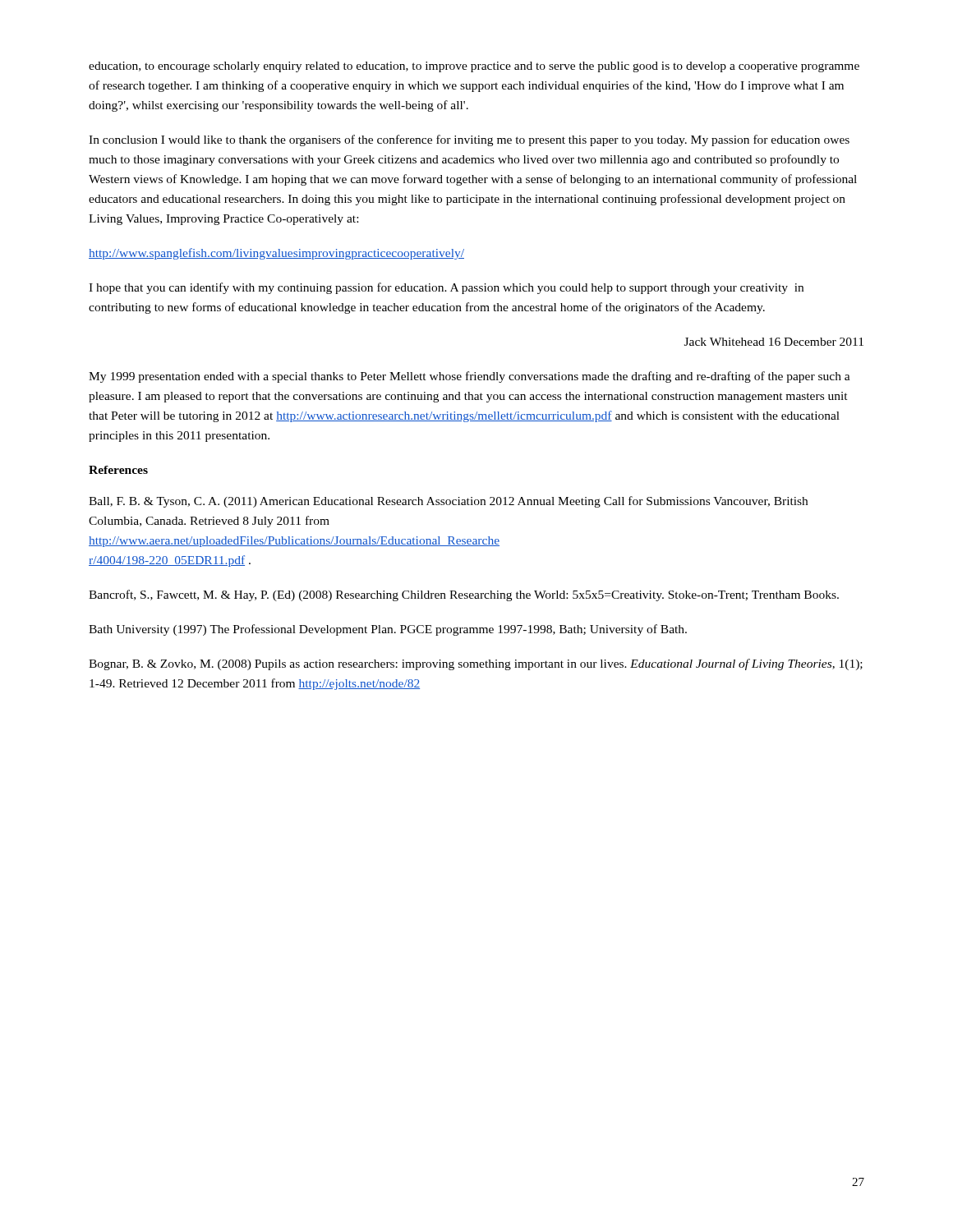Viewport: 953px width, 1232px height.
Task: Point to "Jack Whitehead 16 December 2011"
Action: 774,341
